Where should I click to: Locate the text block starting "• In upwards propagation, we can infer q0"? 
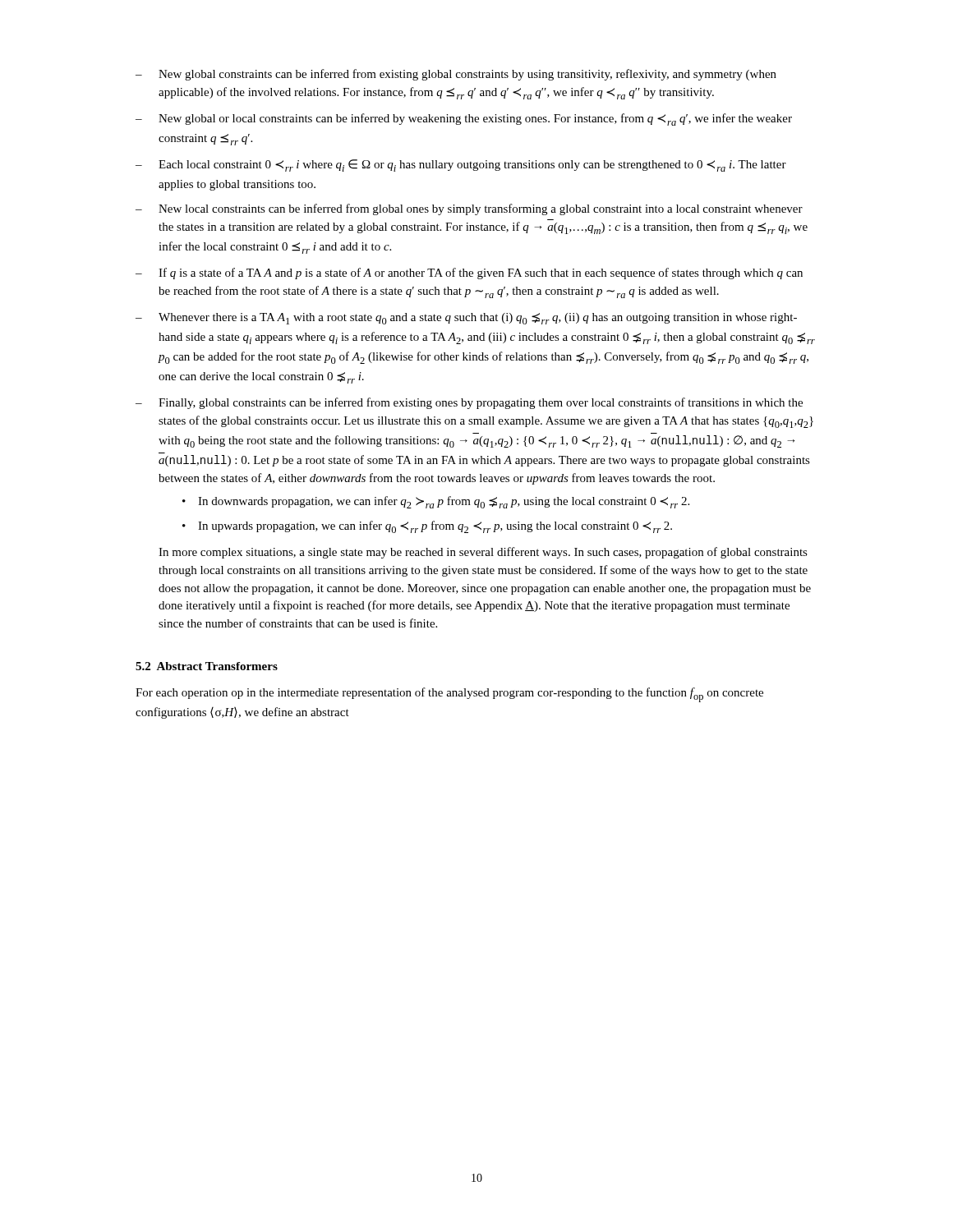point(427,527)
